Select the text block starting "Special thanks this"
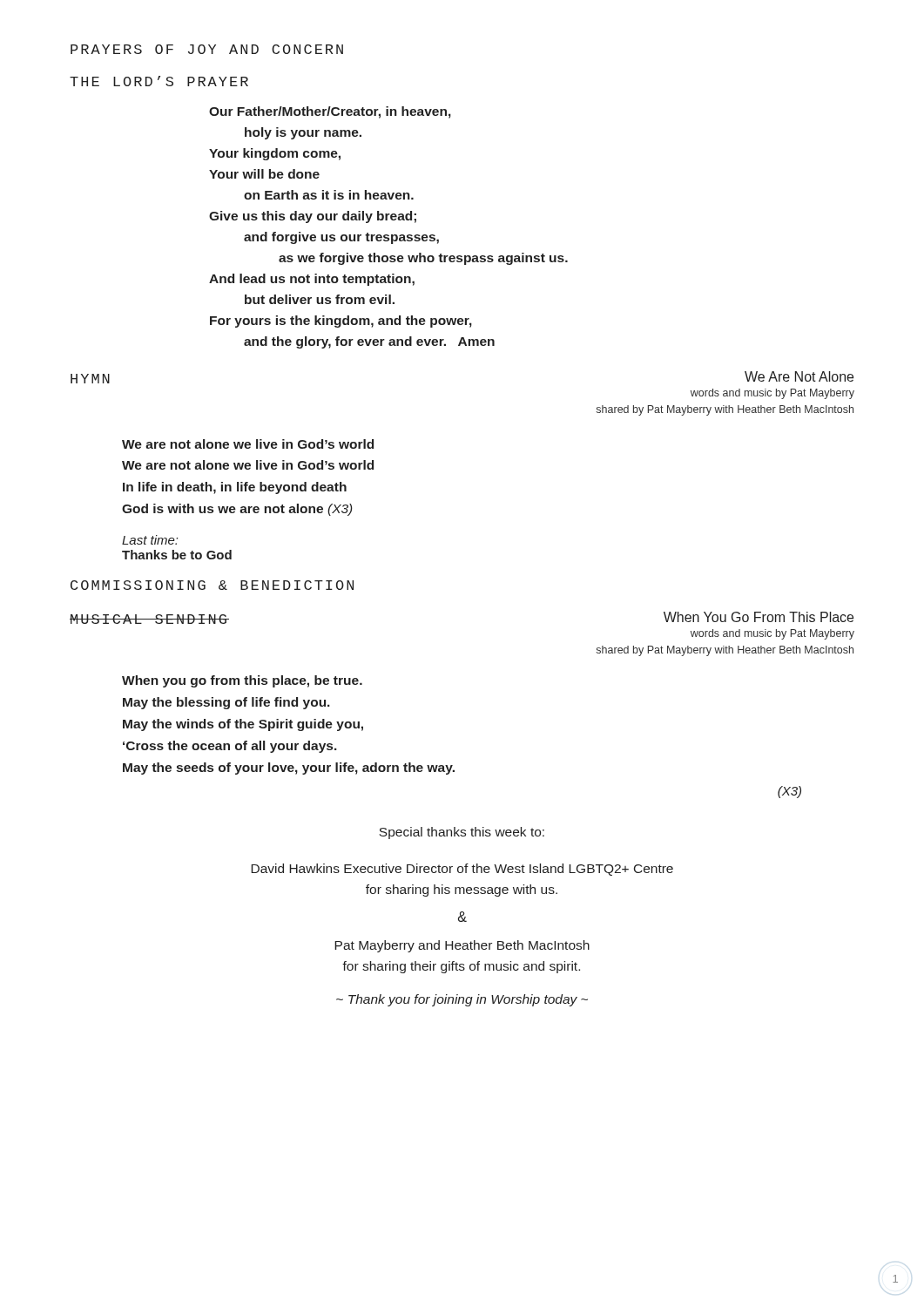This screenshot has height=1307, width=924. (462, 861)
